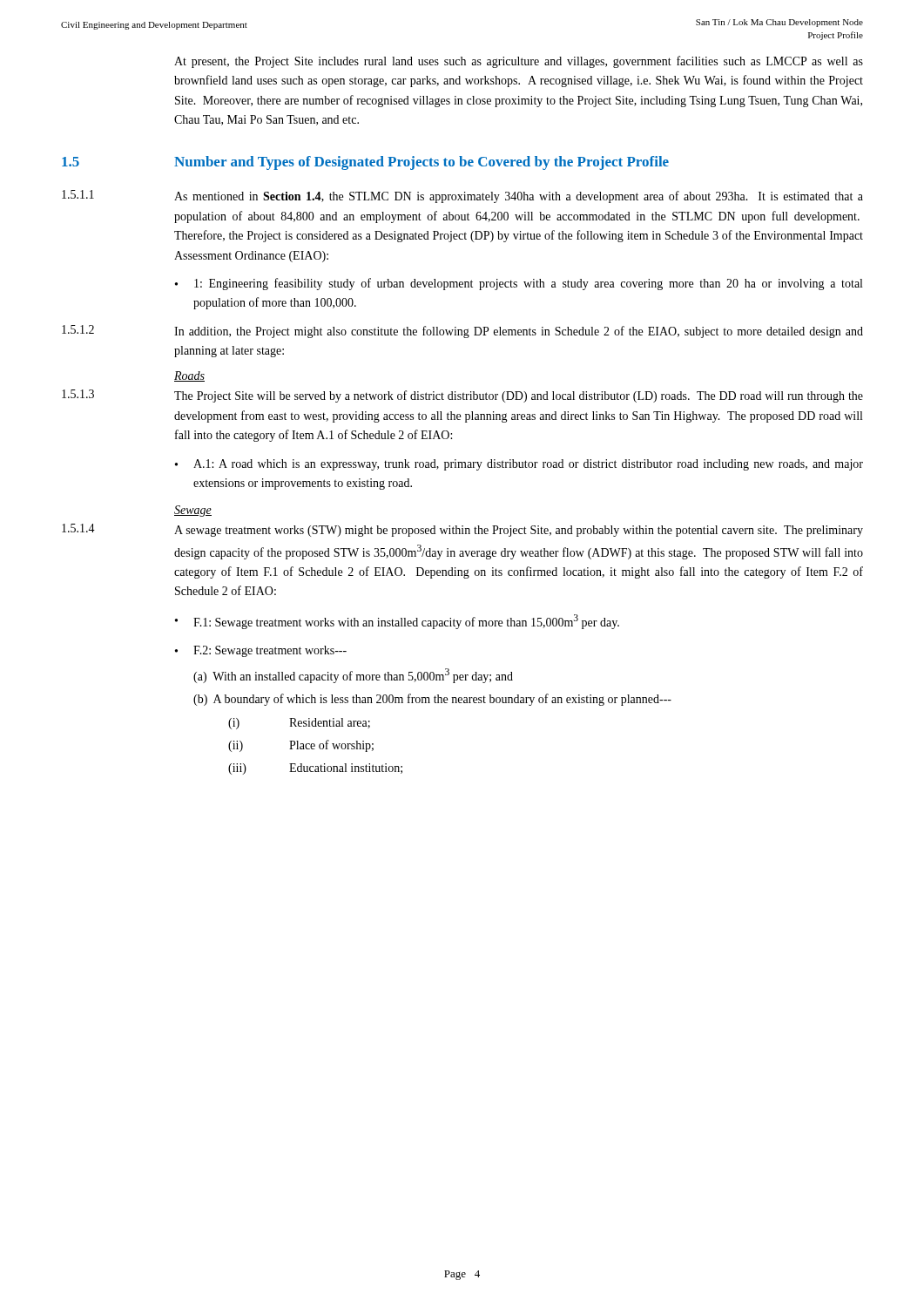Point to the region starting "• F.2: Sewage treatment works--- (a) With"
The image size is (924, 1307).
coord(519,710)
